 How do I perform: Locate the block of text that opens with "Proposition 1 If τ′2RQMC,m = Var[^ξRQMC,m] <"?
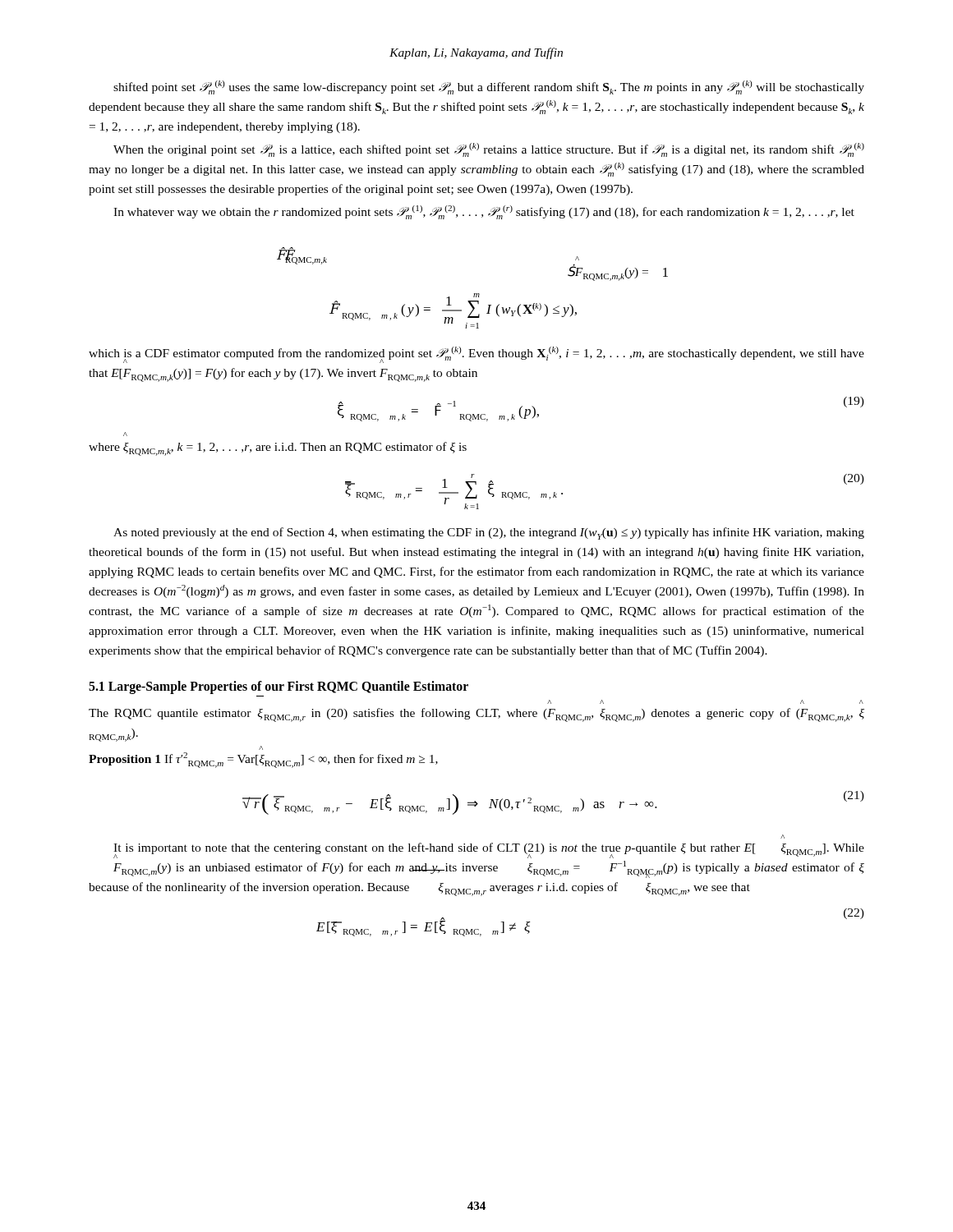point(263,759)
